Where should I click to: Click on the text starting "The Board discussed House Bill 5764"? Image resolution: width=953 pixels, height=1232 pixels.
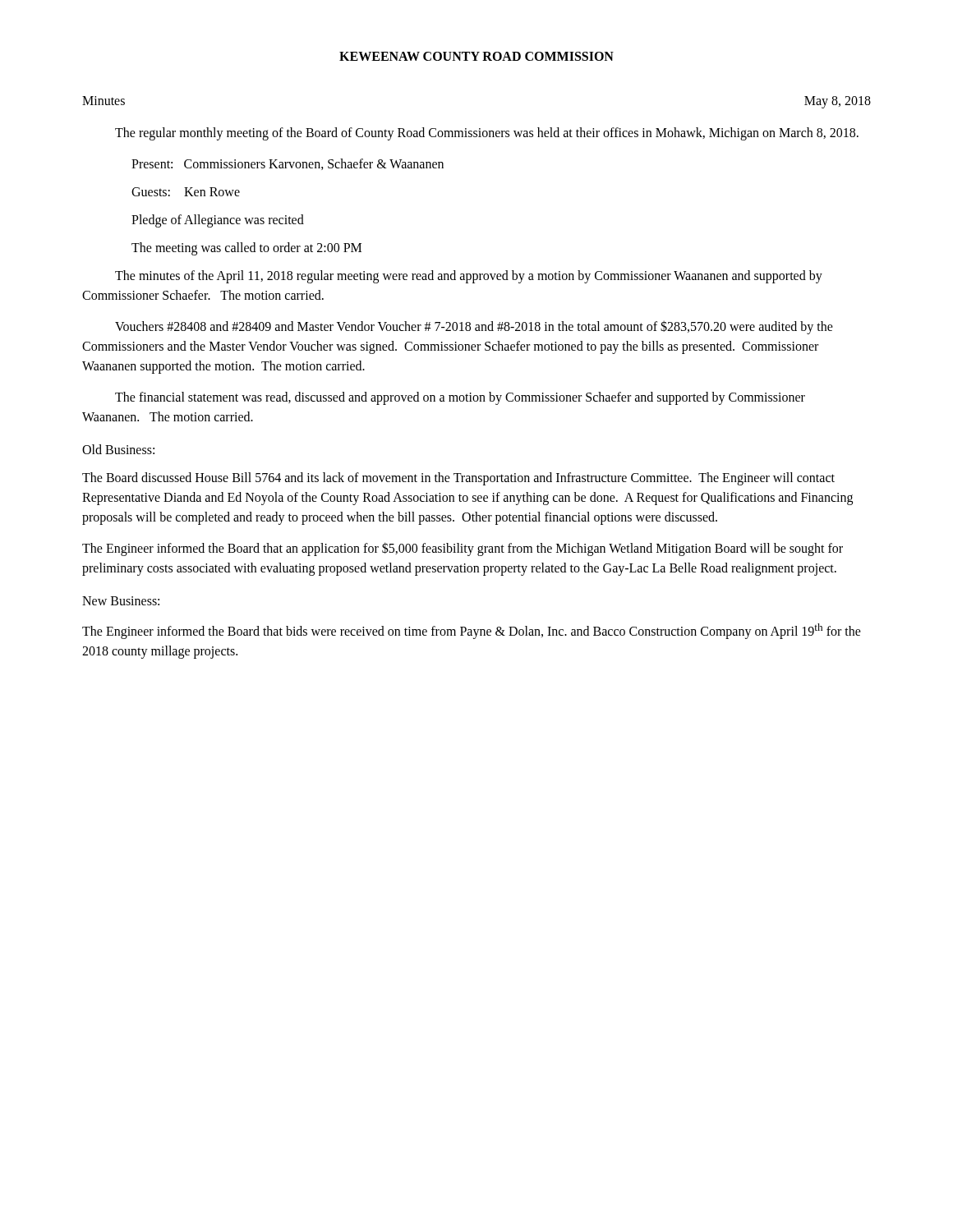tap(468, 497)
